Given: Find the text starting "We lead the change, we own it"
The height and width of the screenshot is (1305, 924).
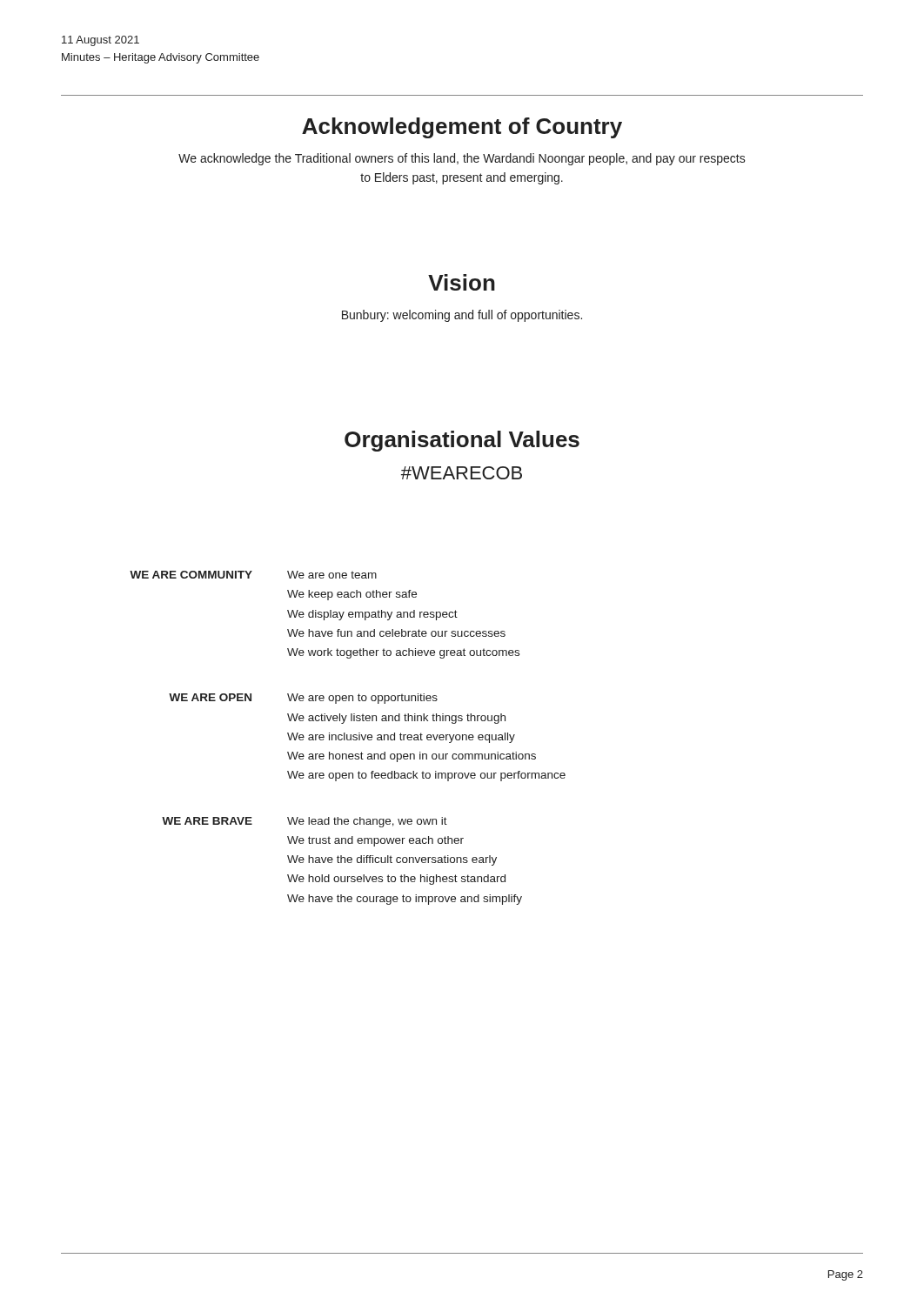Looking at the screenshot, I should click(405, 859).
